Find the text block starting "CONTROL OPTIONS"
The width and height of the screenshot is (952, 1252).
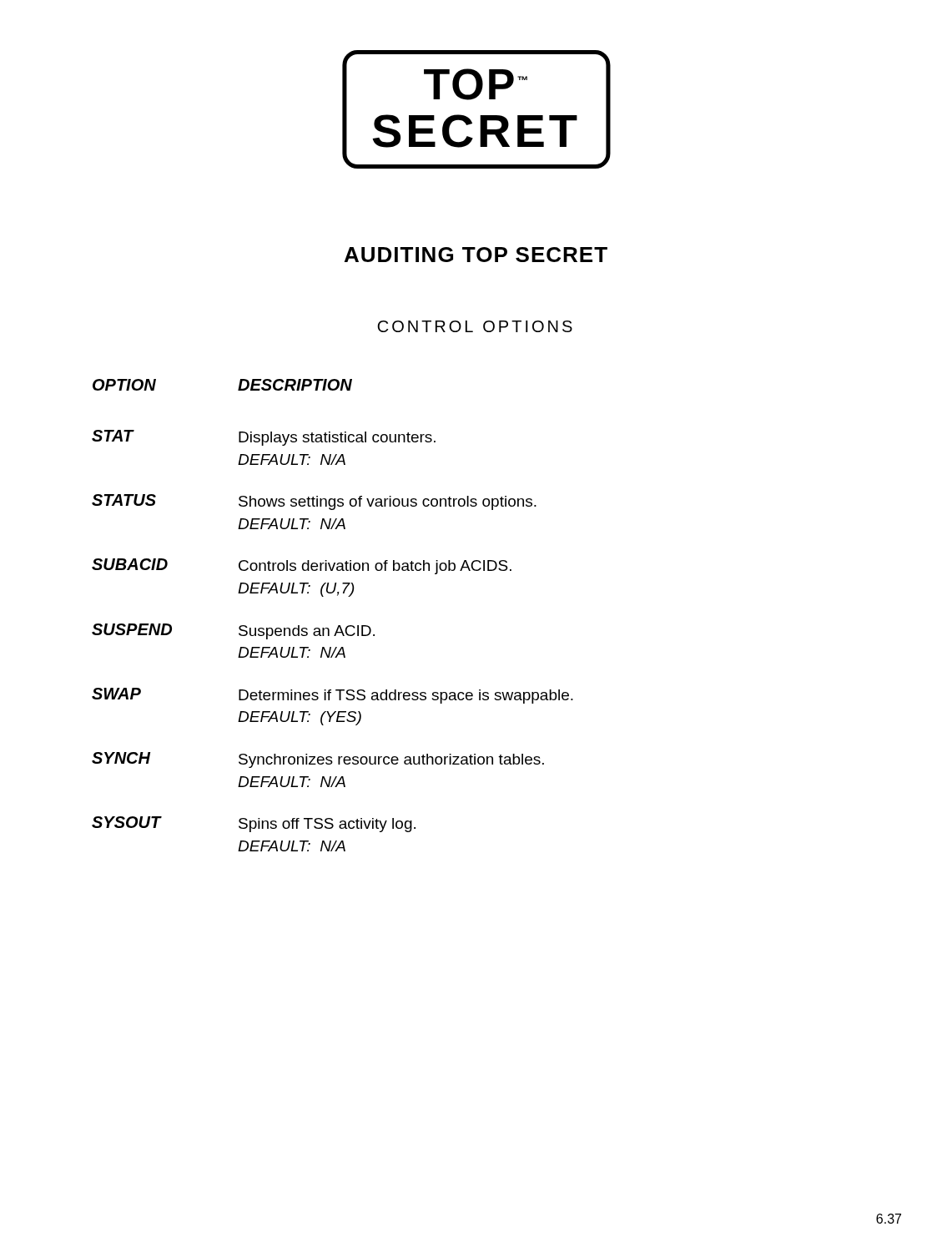(476, 326)
